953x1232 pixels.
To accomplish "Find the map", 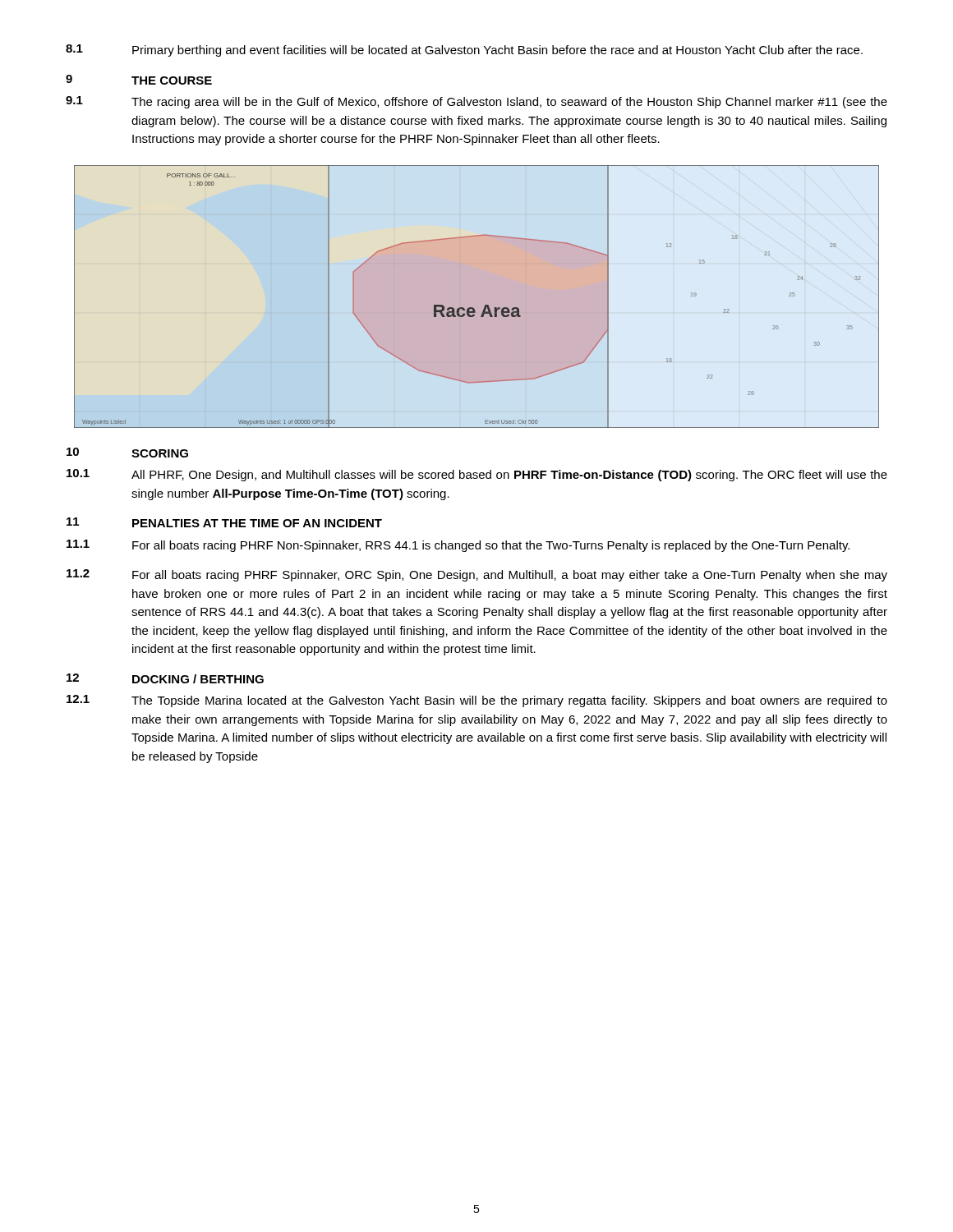I will coord(476,296).
